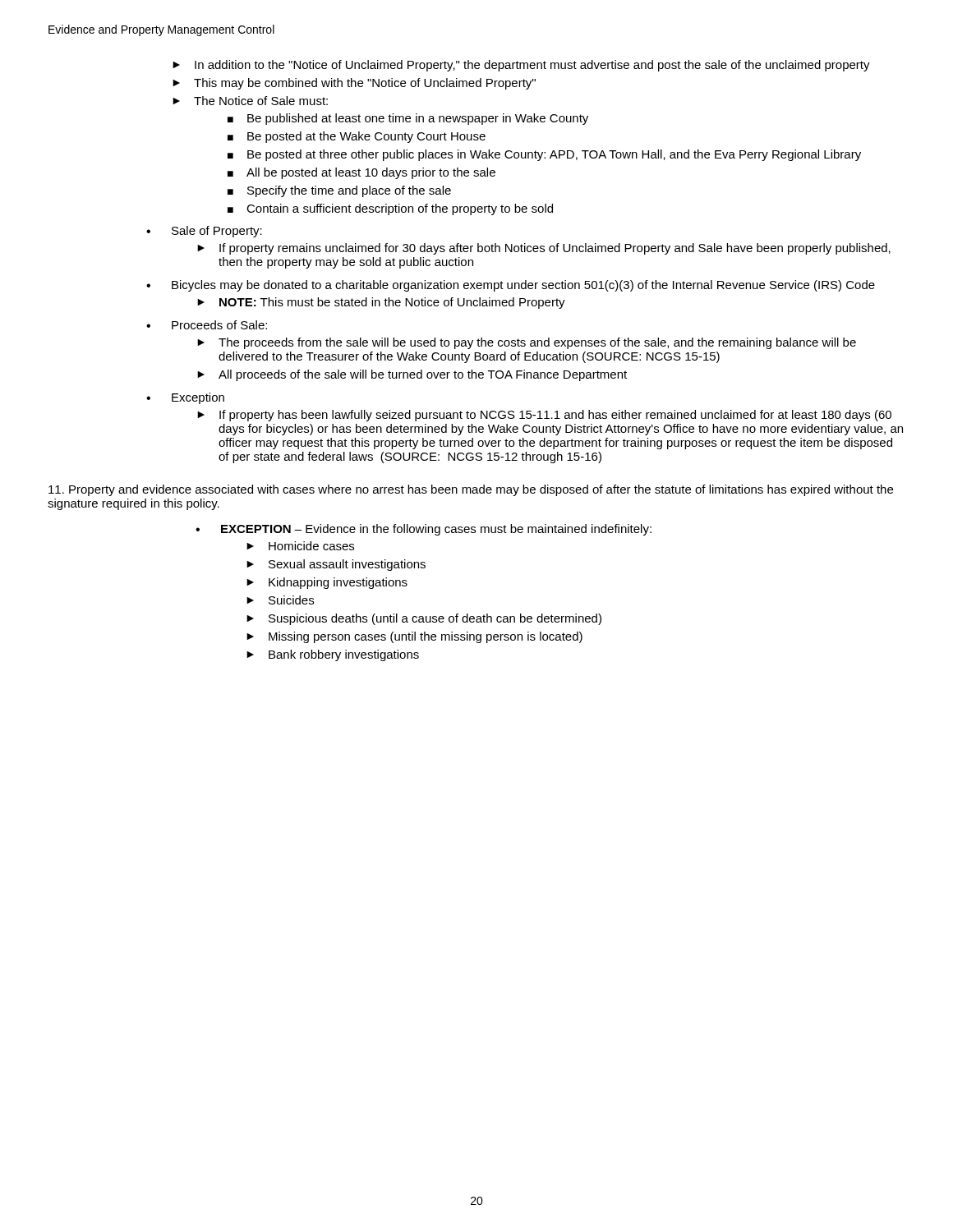Click on the element starting "► All proceeds of the sale will be"
The width and height of the screenshot is (953, 1232).
coord(550,374)
